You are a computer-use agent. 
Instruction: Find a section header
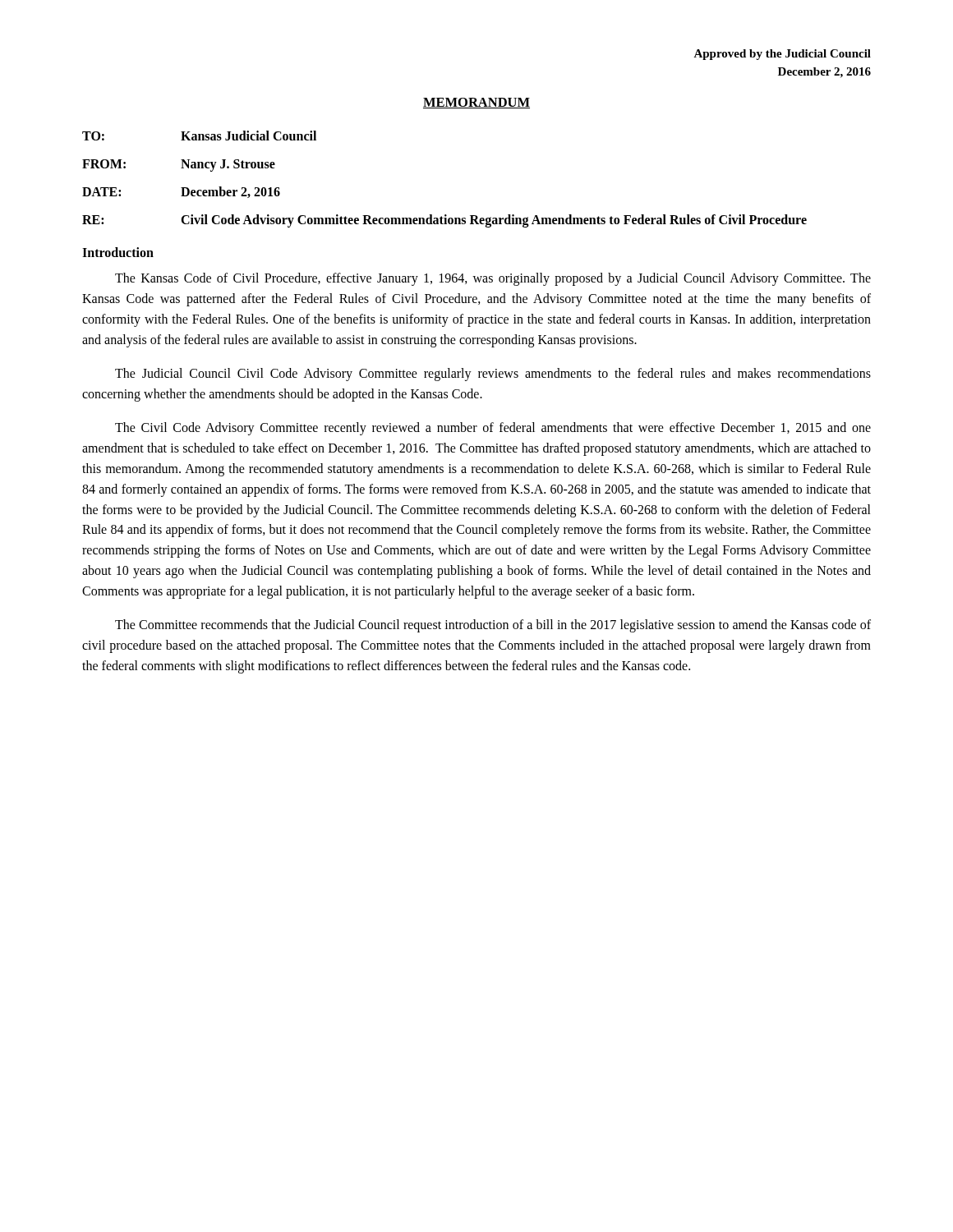pos(118,253)
